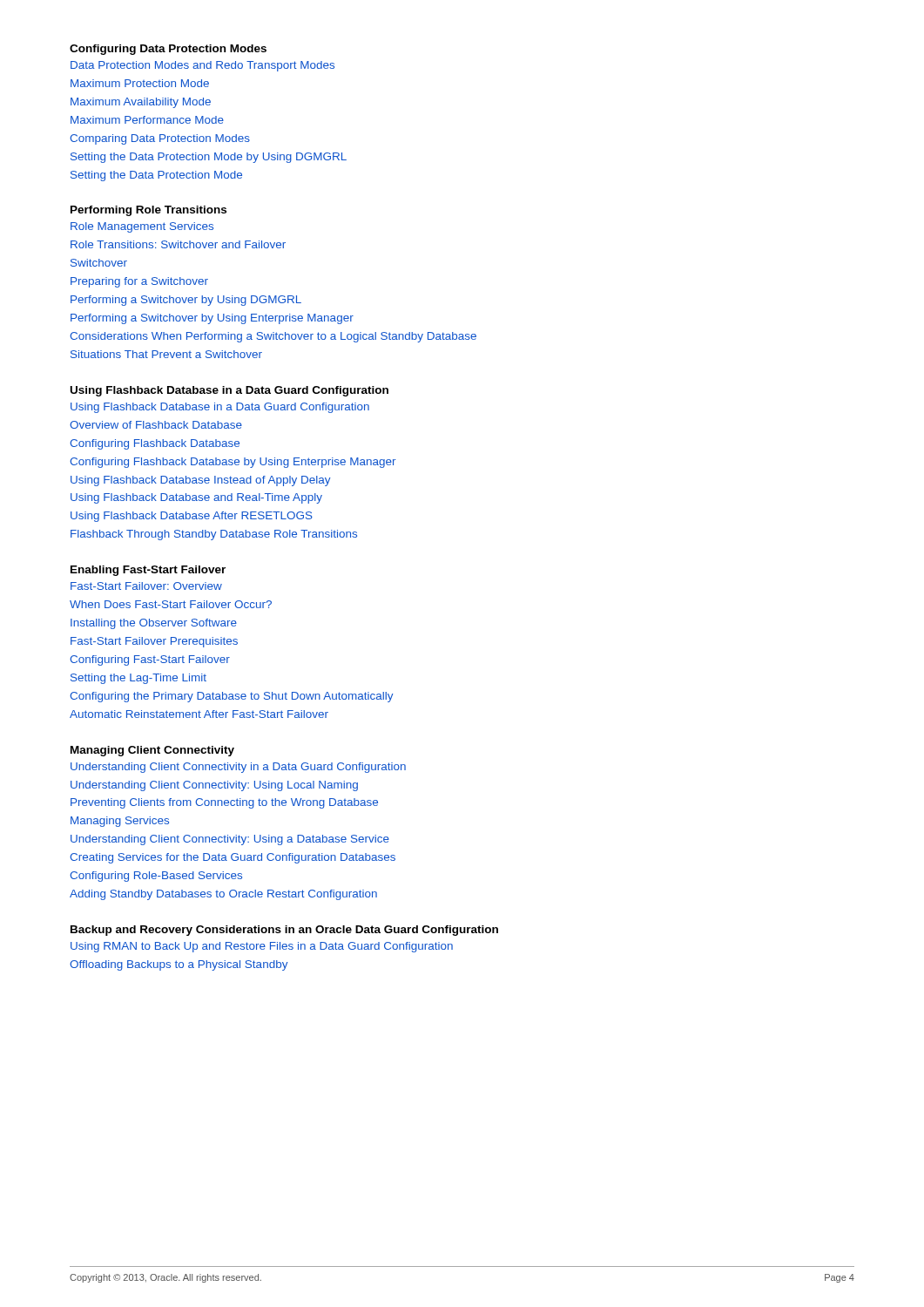Click on the element starting "Creating Services for the Data Guard Configuration Databases"
This screenshot has width=924, height=1307.
tap(233, 857)
